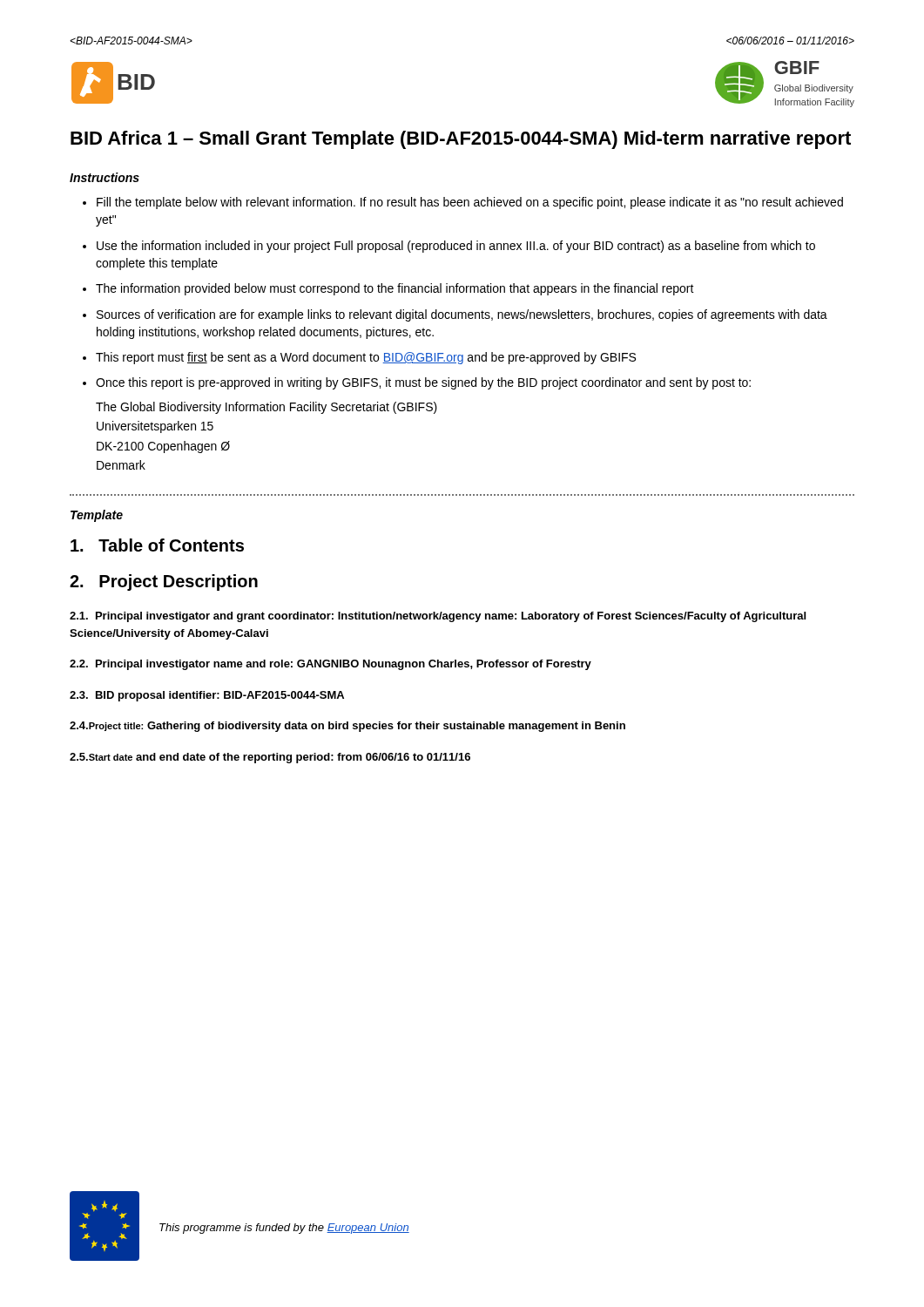Locate the block of text that opens with "2. Principal investigator name and"

tap(330, 664)
